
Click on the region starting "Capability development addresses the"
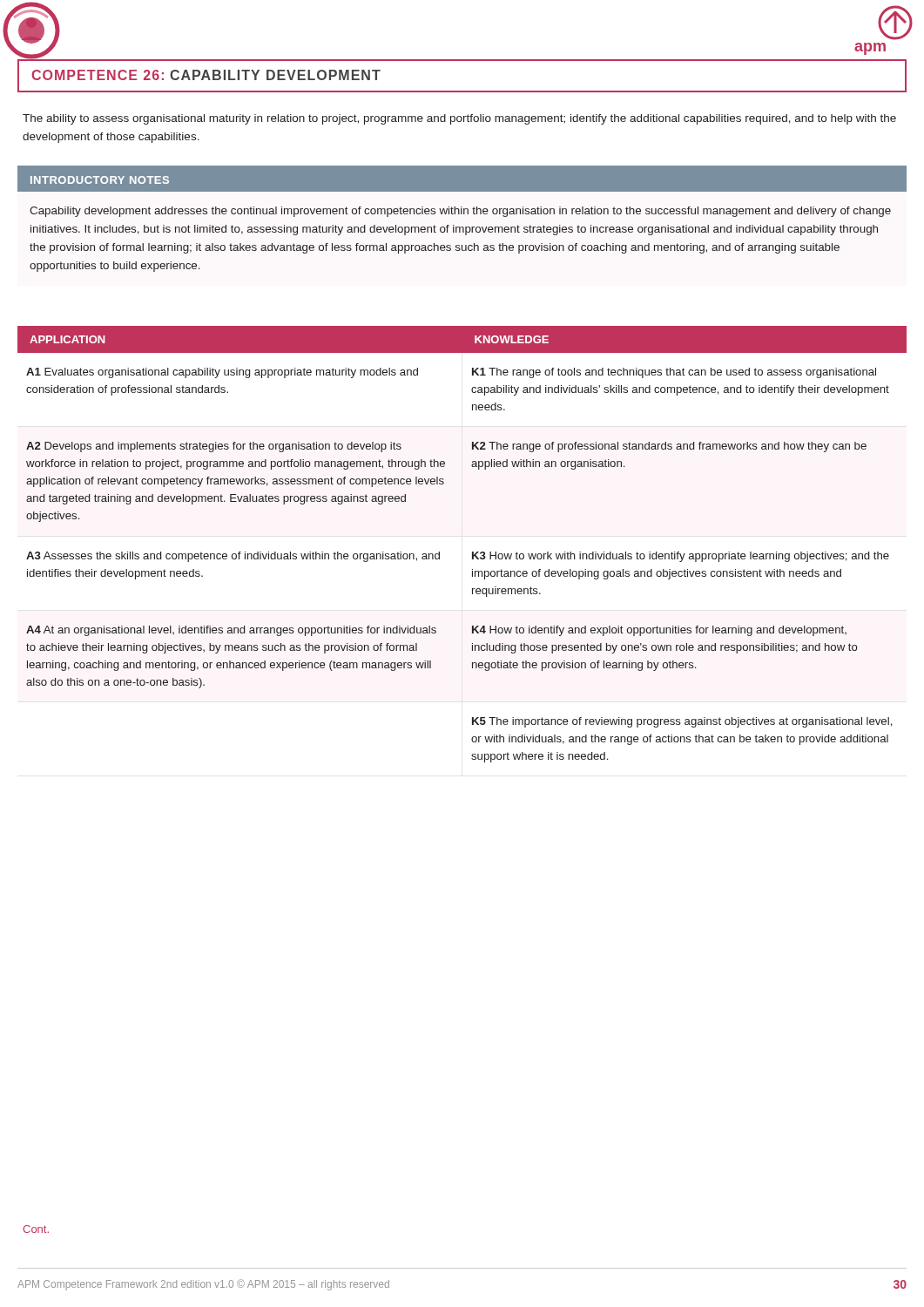(460, 238)
